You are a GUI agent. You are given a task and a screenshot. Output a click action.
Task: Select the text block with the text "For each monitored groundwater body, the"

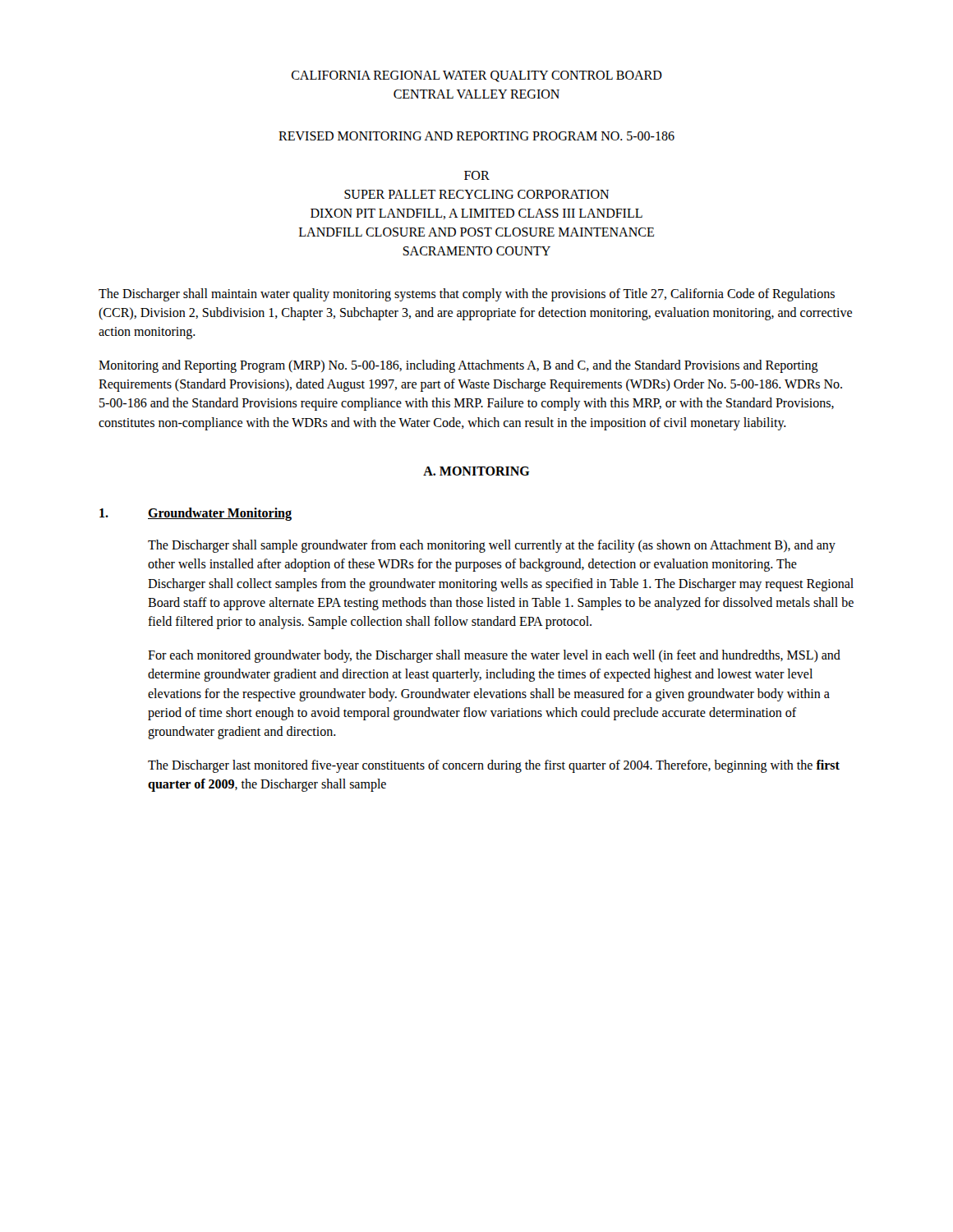501,693
